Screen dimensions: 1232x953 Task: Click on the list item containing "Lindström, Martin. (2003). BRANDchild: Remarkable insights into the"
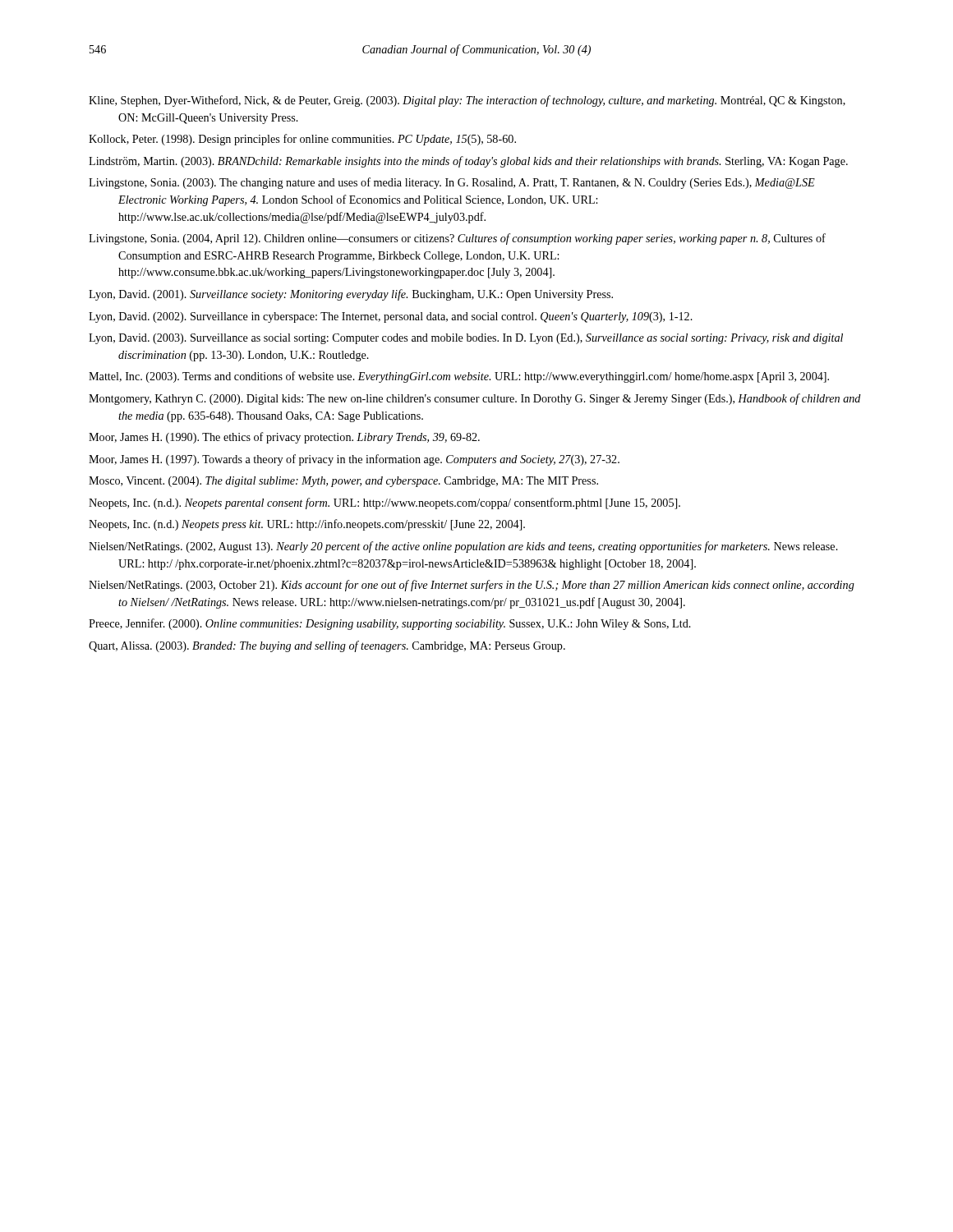pos(468,161)
